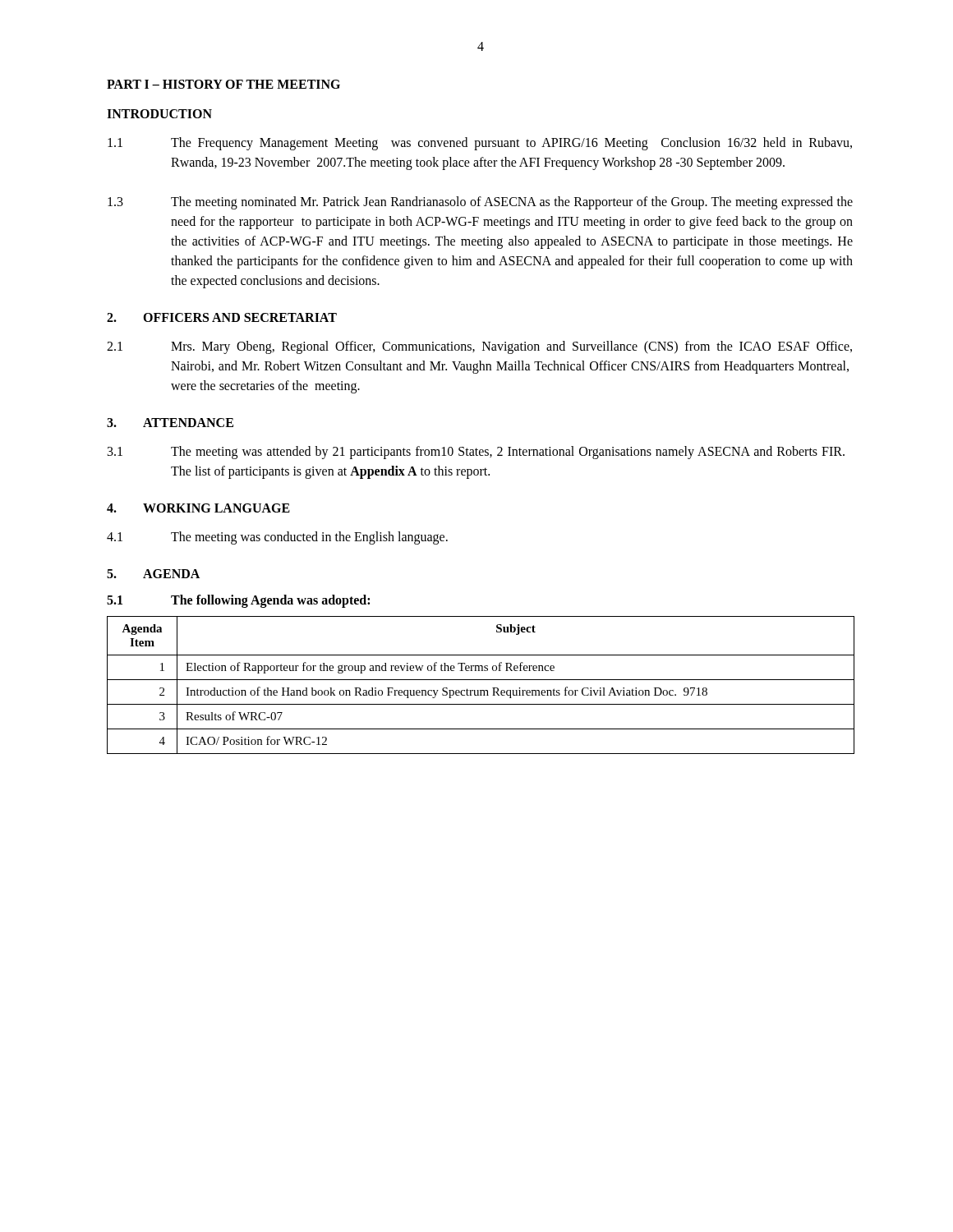Locate a table
953x1232 pixels.
481,685
